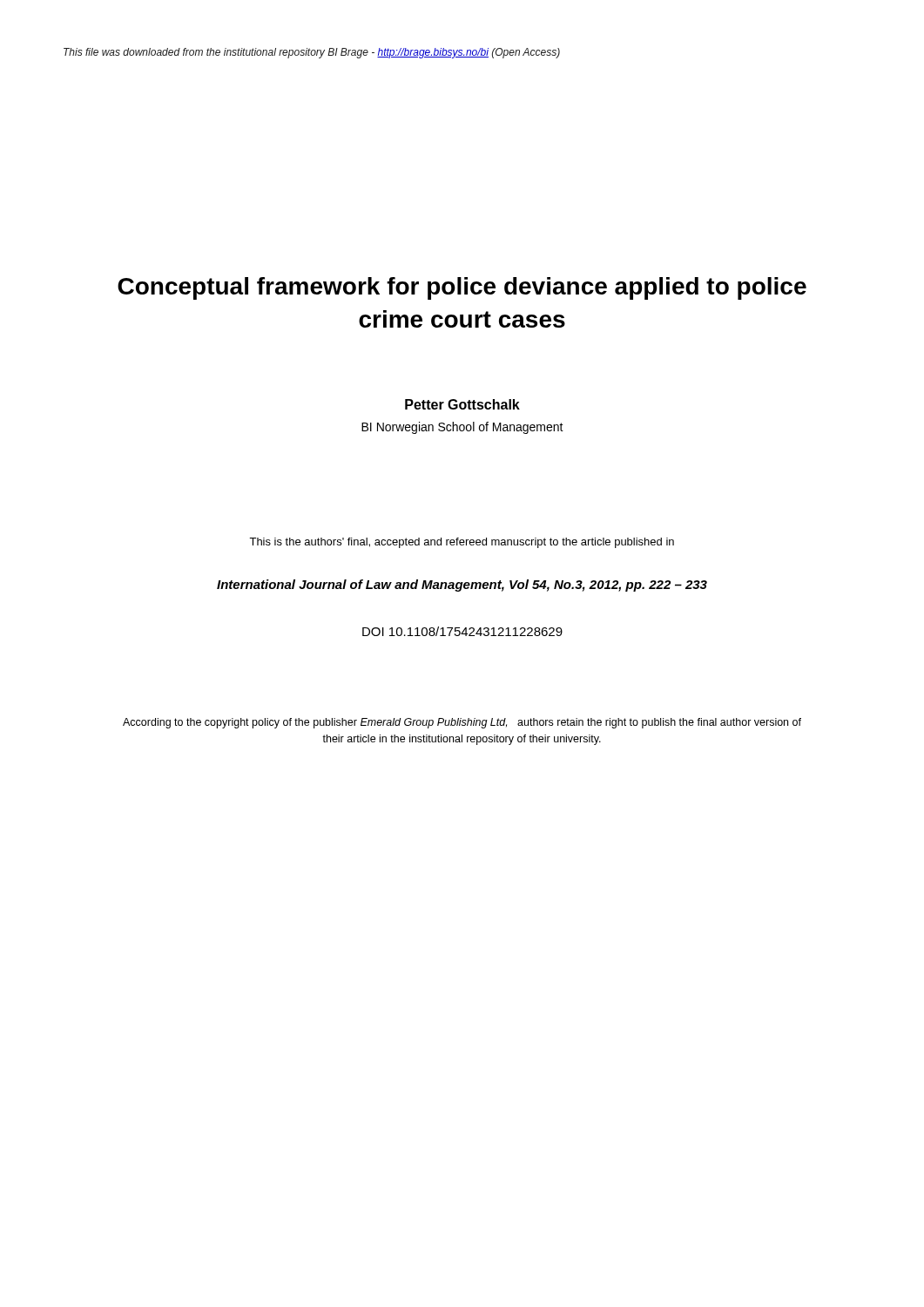The width and height of the screenshot is (924, 1307).
Task: Select the title that says "Conceptual framework for police deviance applied to police"
Action: 462,303
